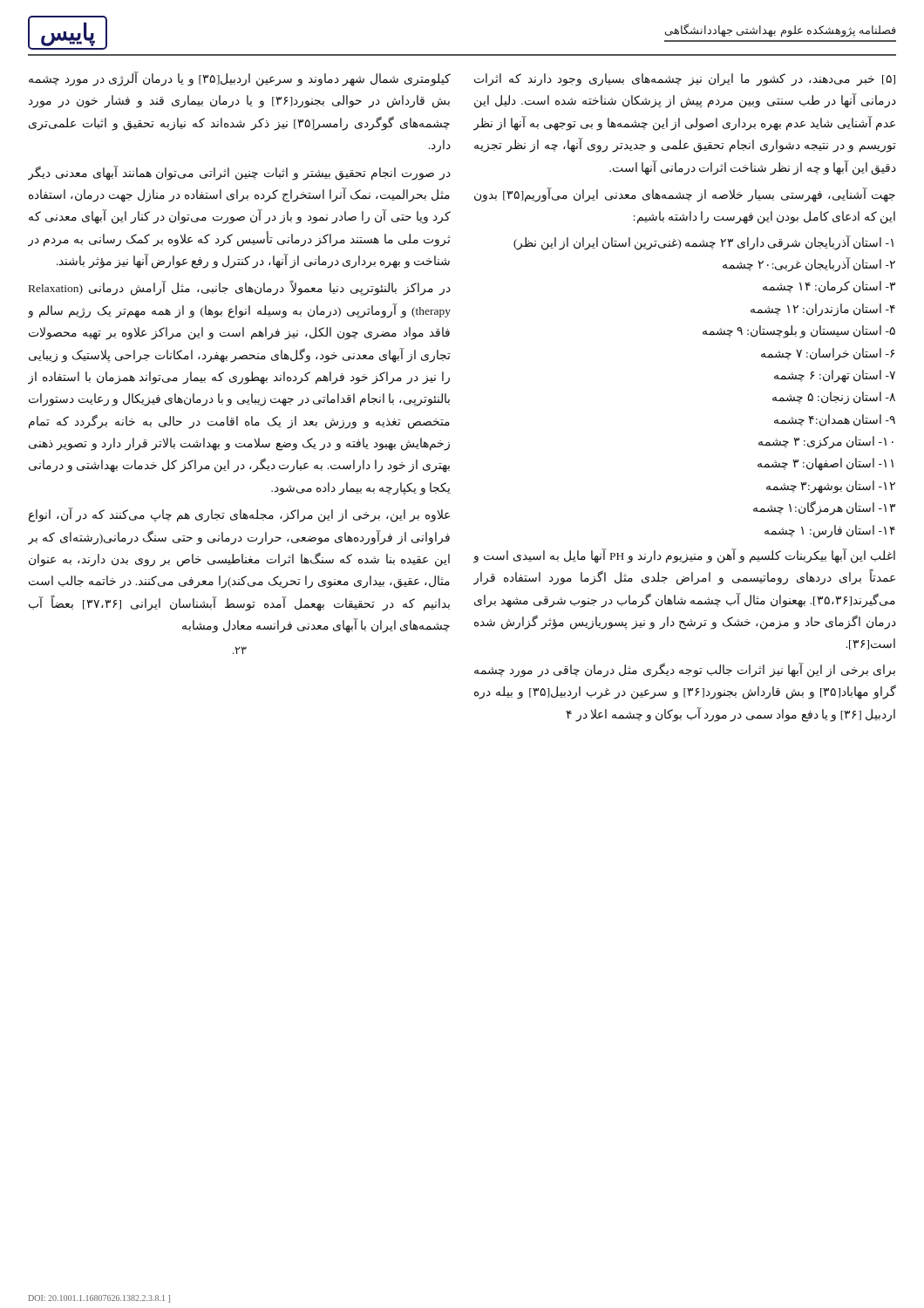This screenshot has width=924, height=1308.
Task: Navigate to the region starting "۵- استان سیستان و بلوچستان: ۹ چشمه"
Action: tap(799, 331)
